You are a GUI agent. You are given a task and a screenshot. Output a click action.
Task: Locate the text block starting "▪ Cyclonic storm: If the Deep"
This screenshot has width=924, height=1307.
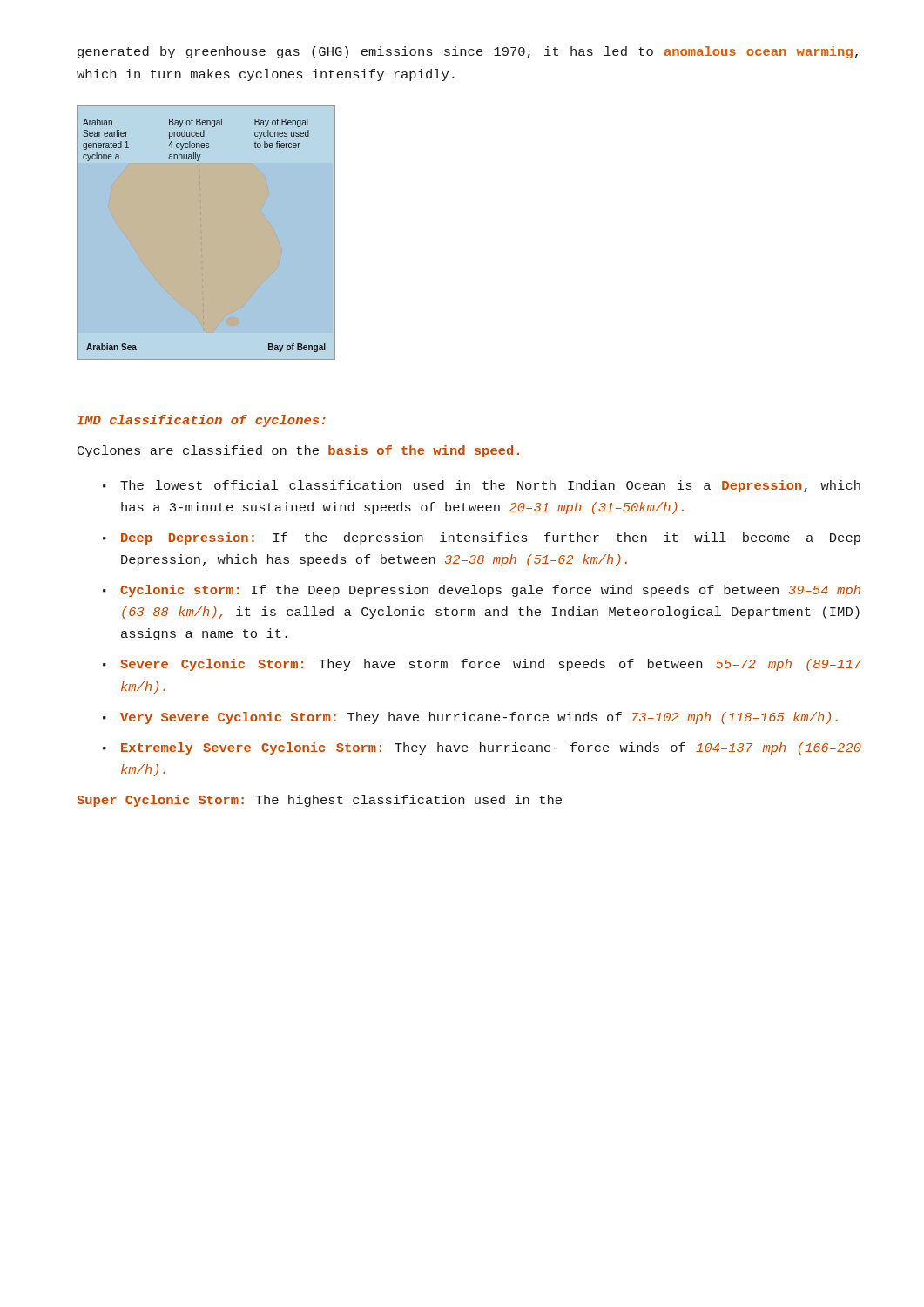[x=481, y=613]
